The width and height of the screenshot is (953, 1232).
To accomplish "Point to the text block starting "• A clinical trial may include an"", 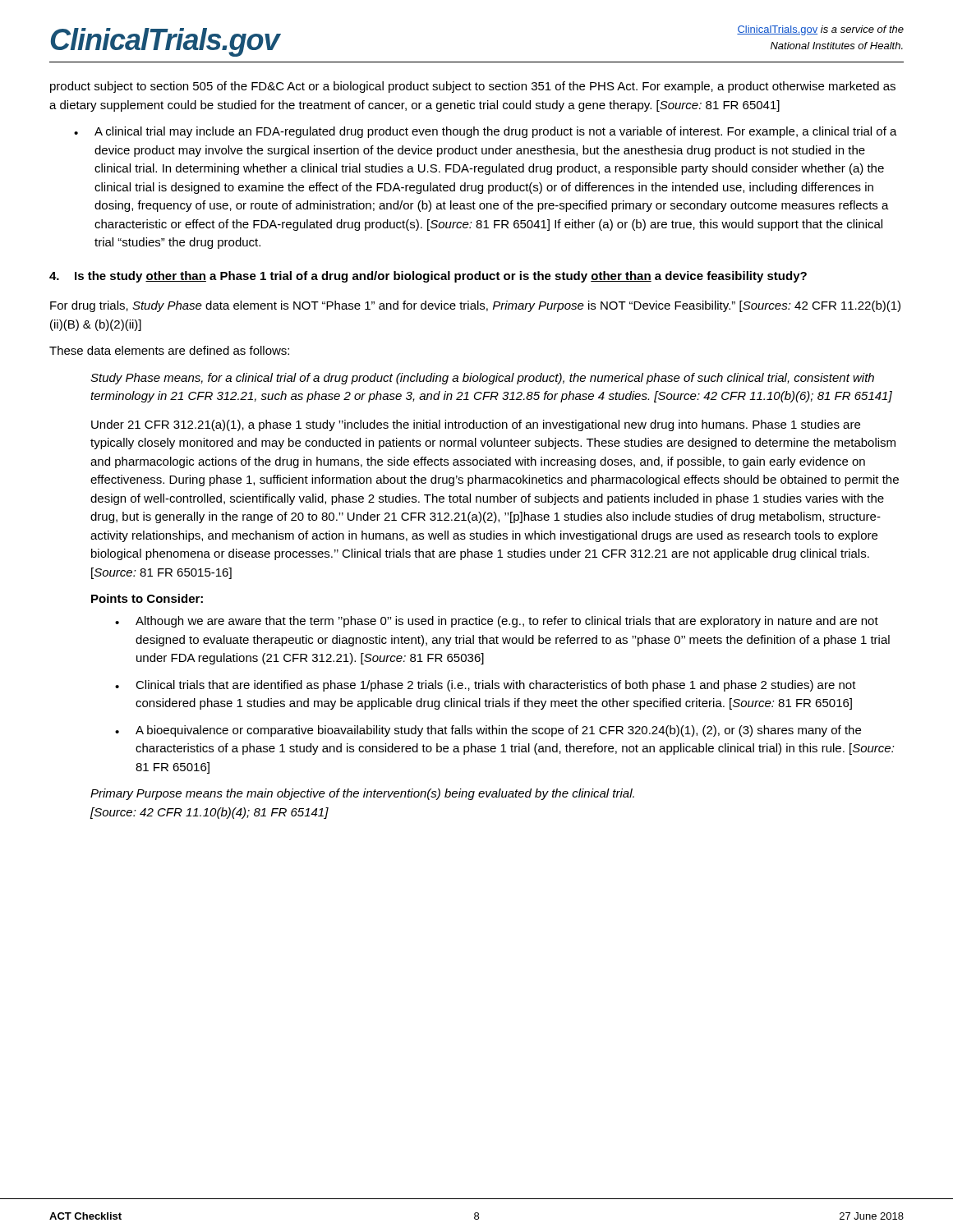I will pyautogui.click(x=489, y=187).
